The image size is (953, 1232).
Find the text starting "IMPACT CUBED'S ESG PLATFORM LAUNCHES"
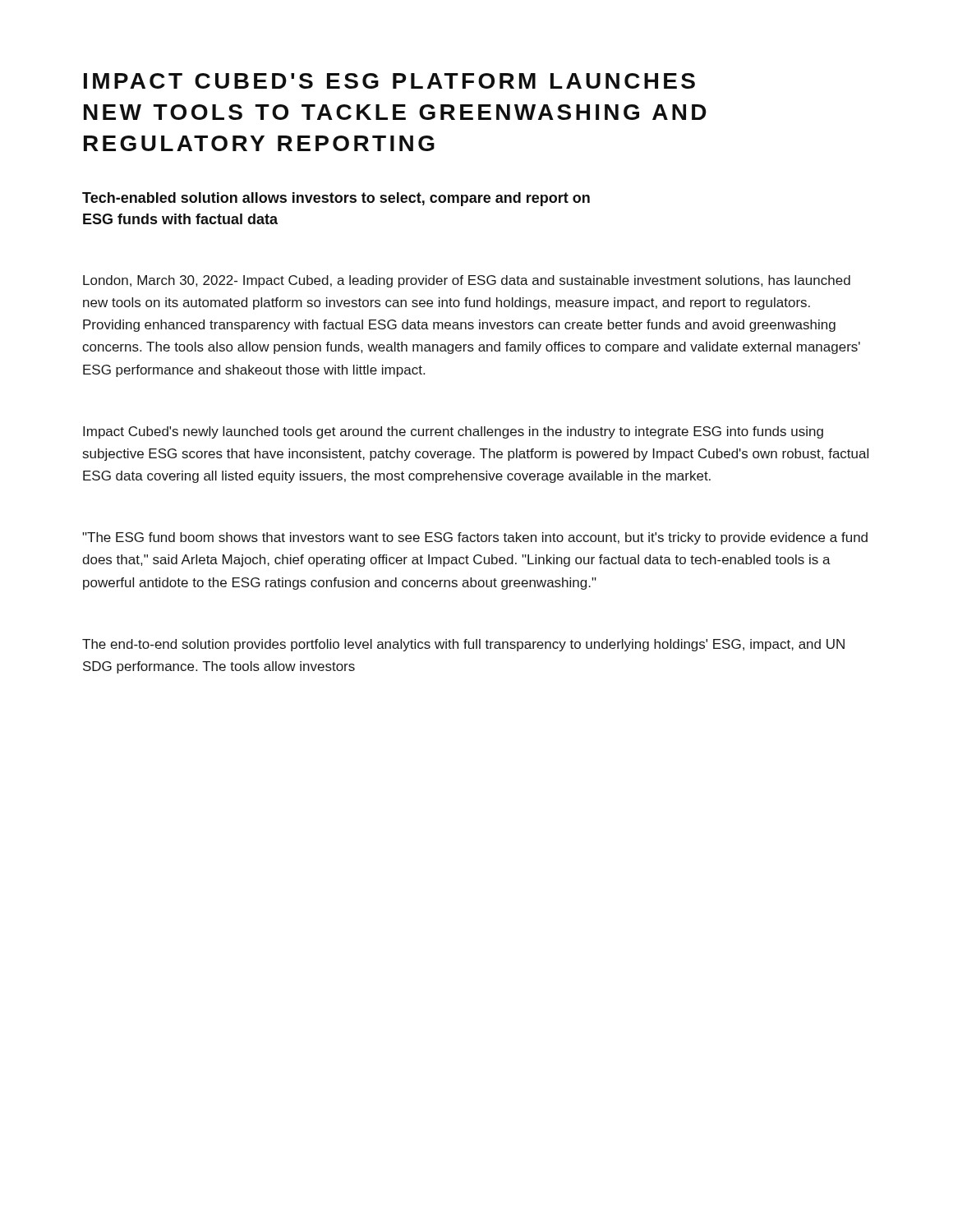396,112
